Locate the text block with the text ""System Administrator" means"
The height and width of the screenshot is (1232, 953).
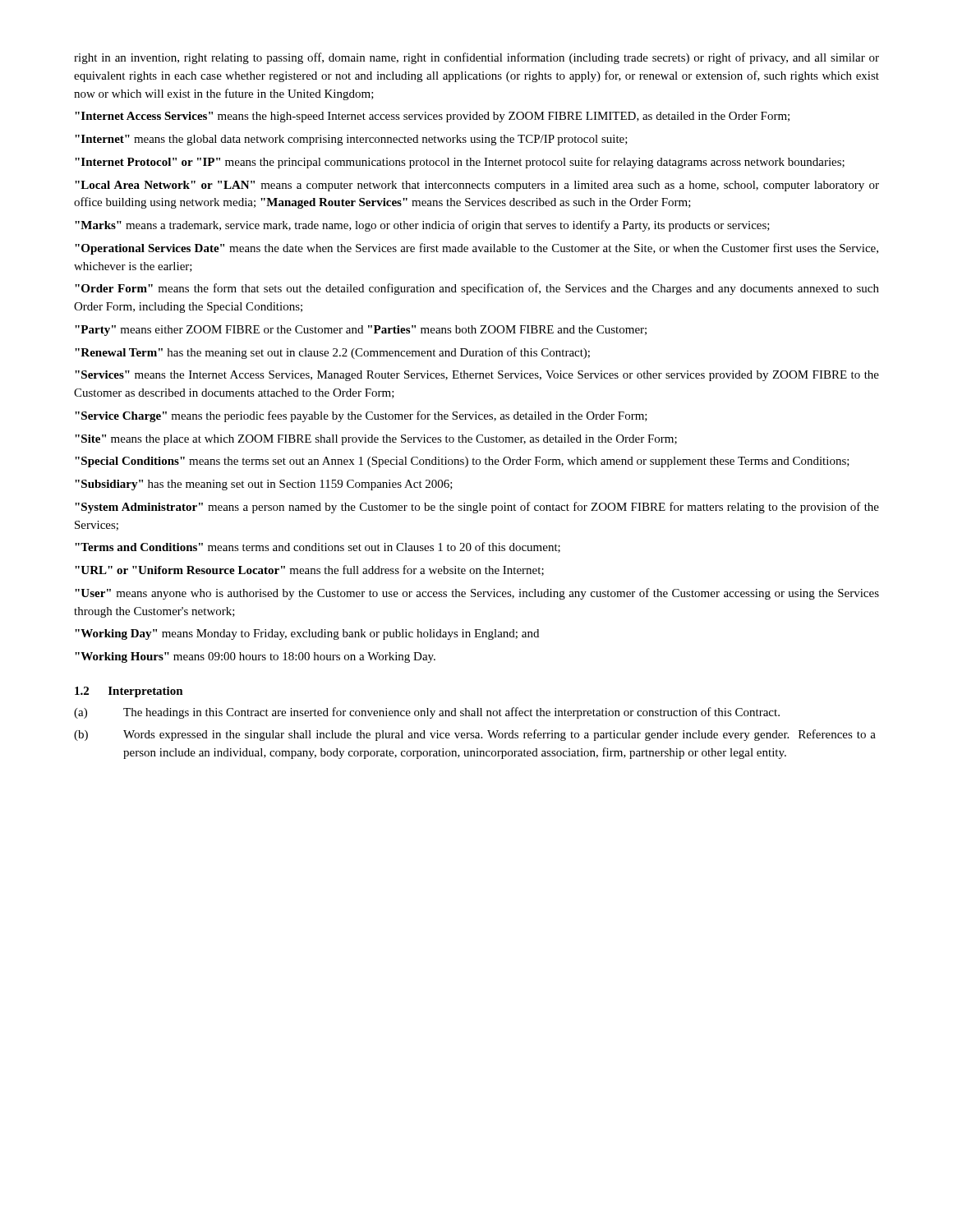[x=476, y=516]
